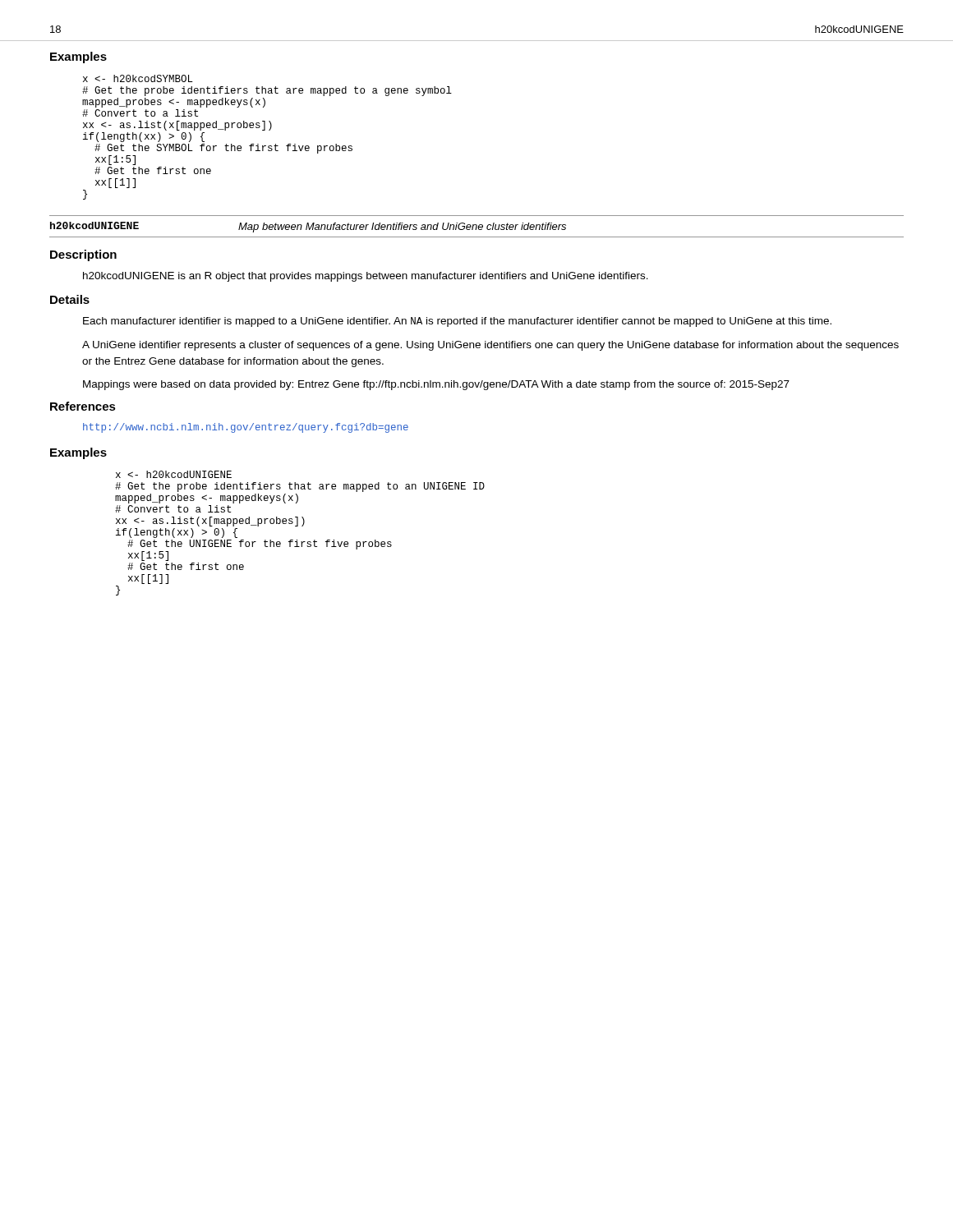This screenshot has height=1232, width=953.
Task: Click on the region starting "Mappings were based on data provided by: Entrez"
Action: 436,384
